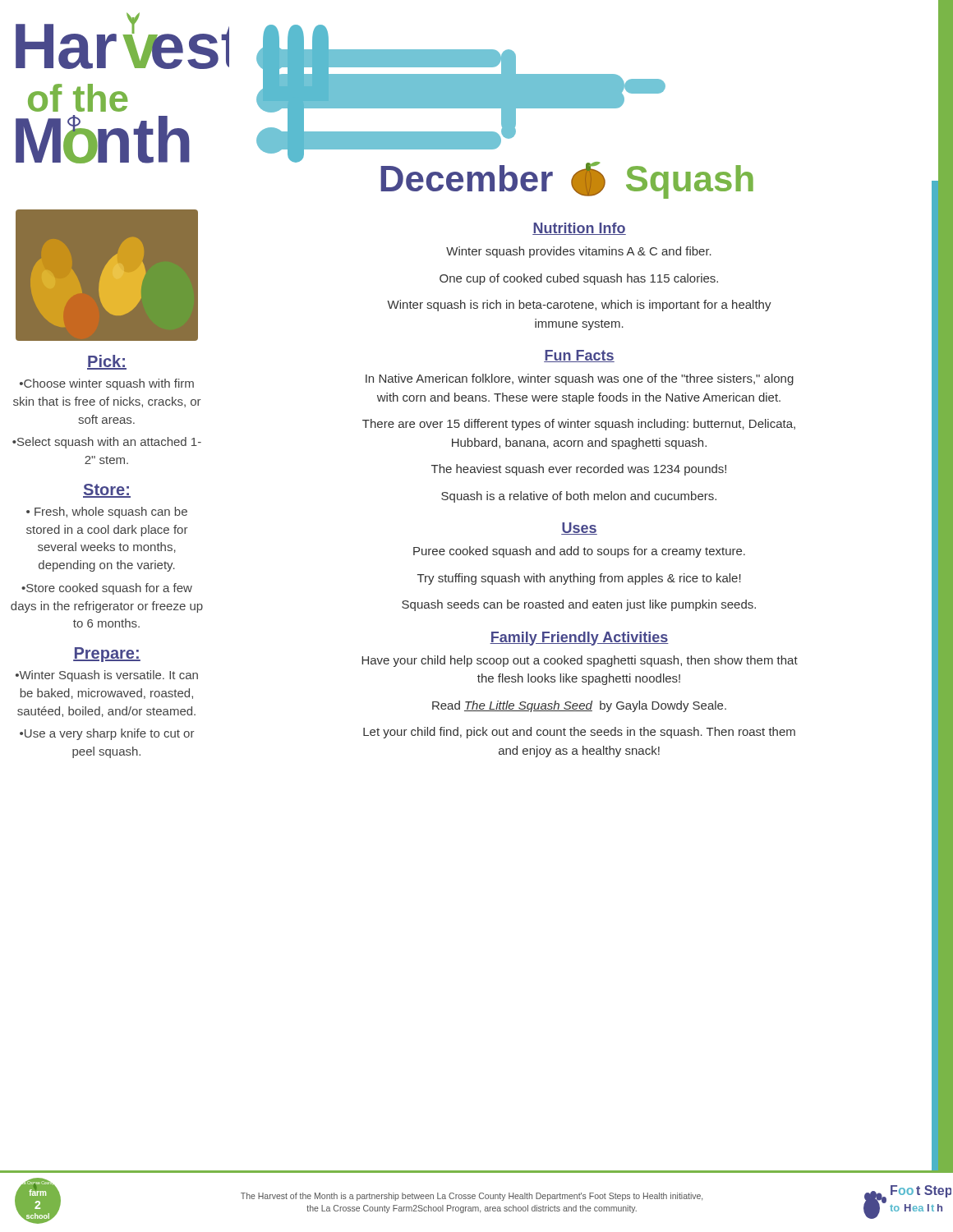Screen dimensions: 1232x953
Task: Point to "December Squash"
Action: click(x=567, y=179)
